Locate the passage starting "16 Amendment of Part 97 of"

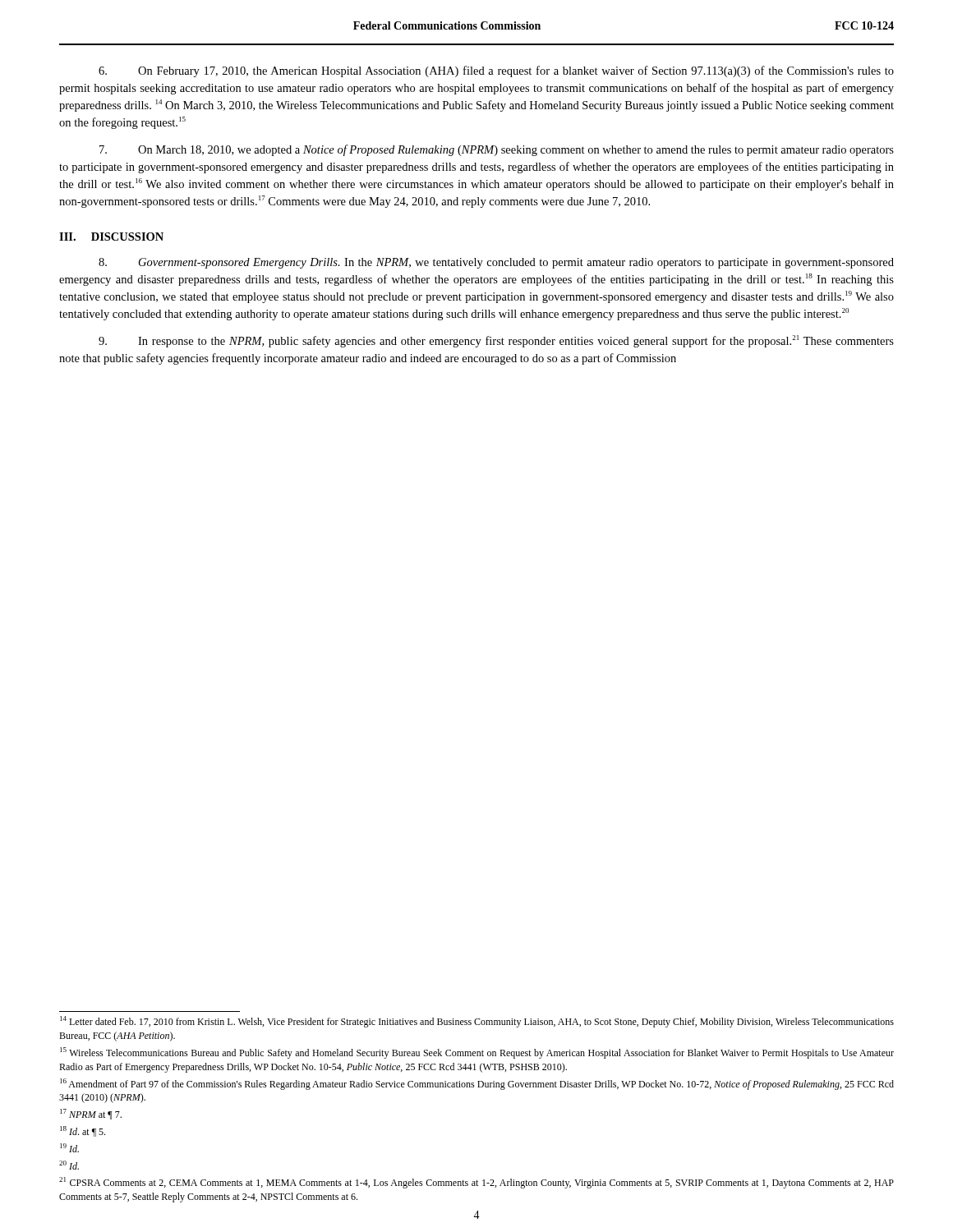coord(476,1090)
